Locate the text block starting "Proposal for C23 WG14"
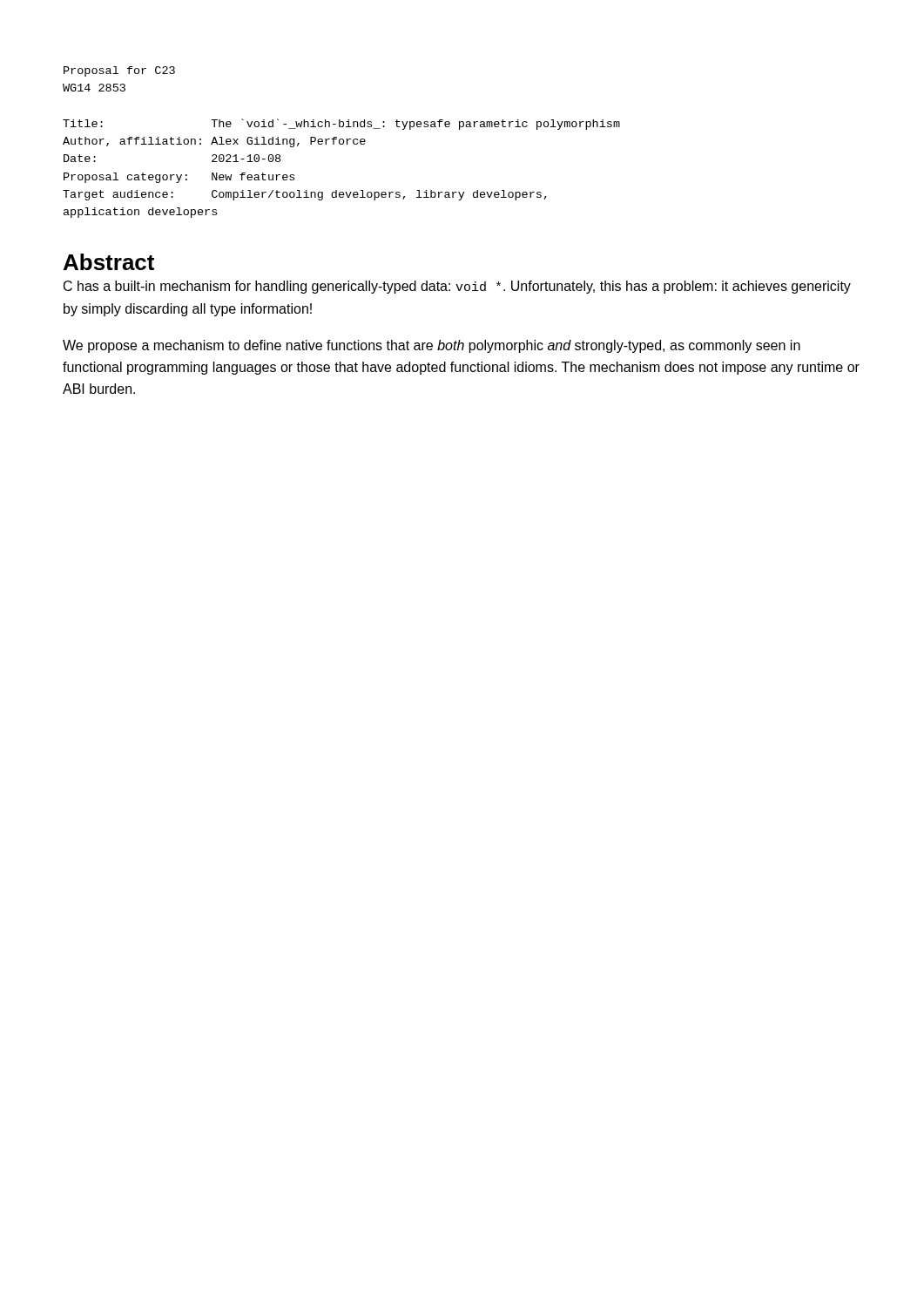The width and height of the screenshot is (924, 1307). (119, 71)
